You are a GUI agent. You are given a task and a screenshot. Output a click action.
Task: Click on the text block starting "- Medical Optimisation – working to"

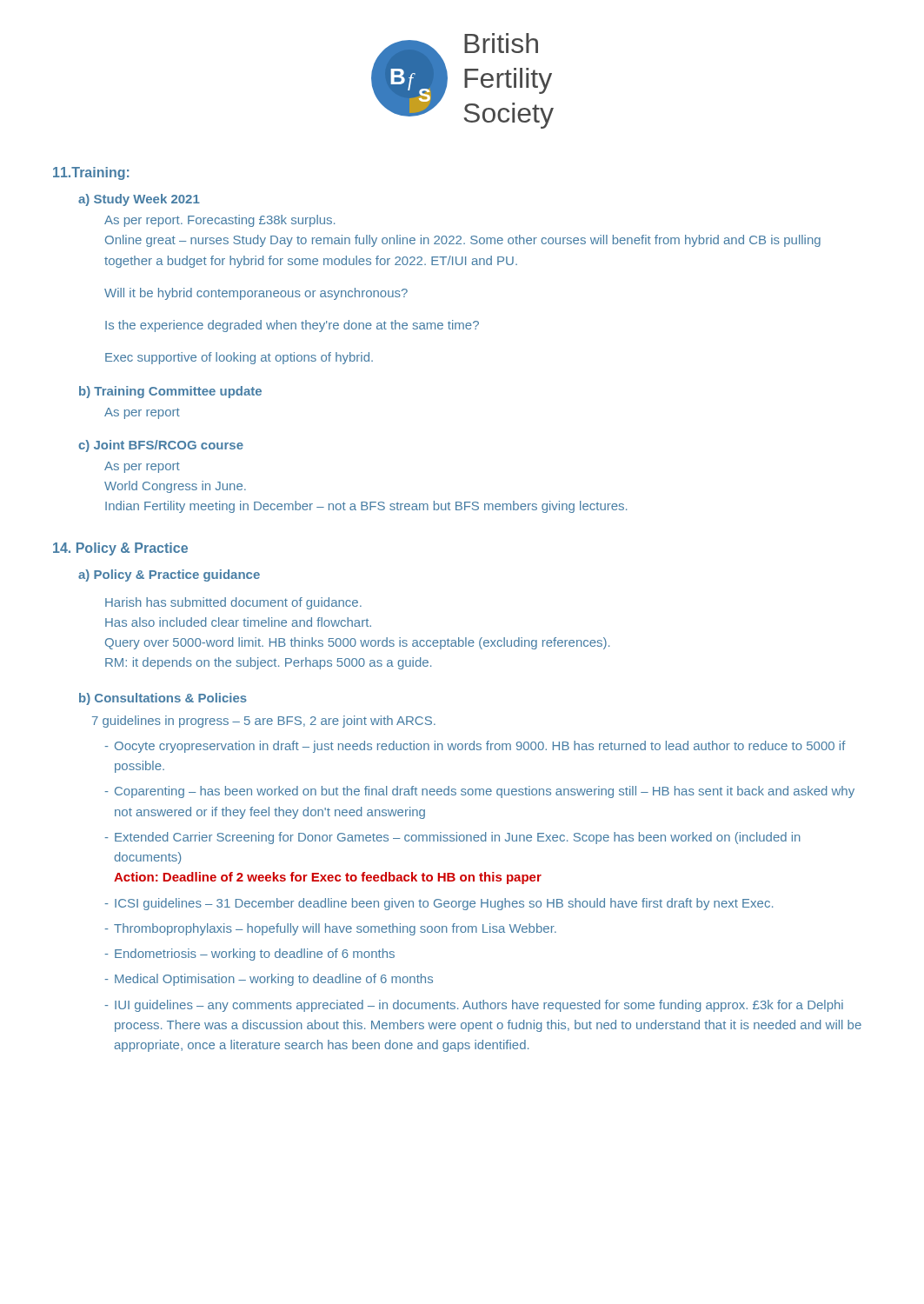pyautogui.click(x=269, y=980)
